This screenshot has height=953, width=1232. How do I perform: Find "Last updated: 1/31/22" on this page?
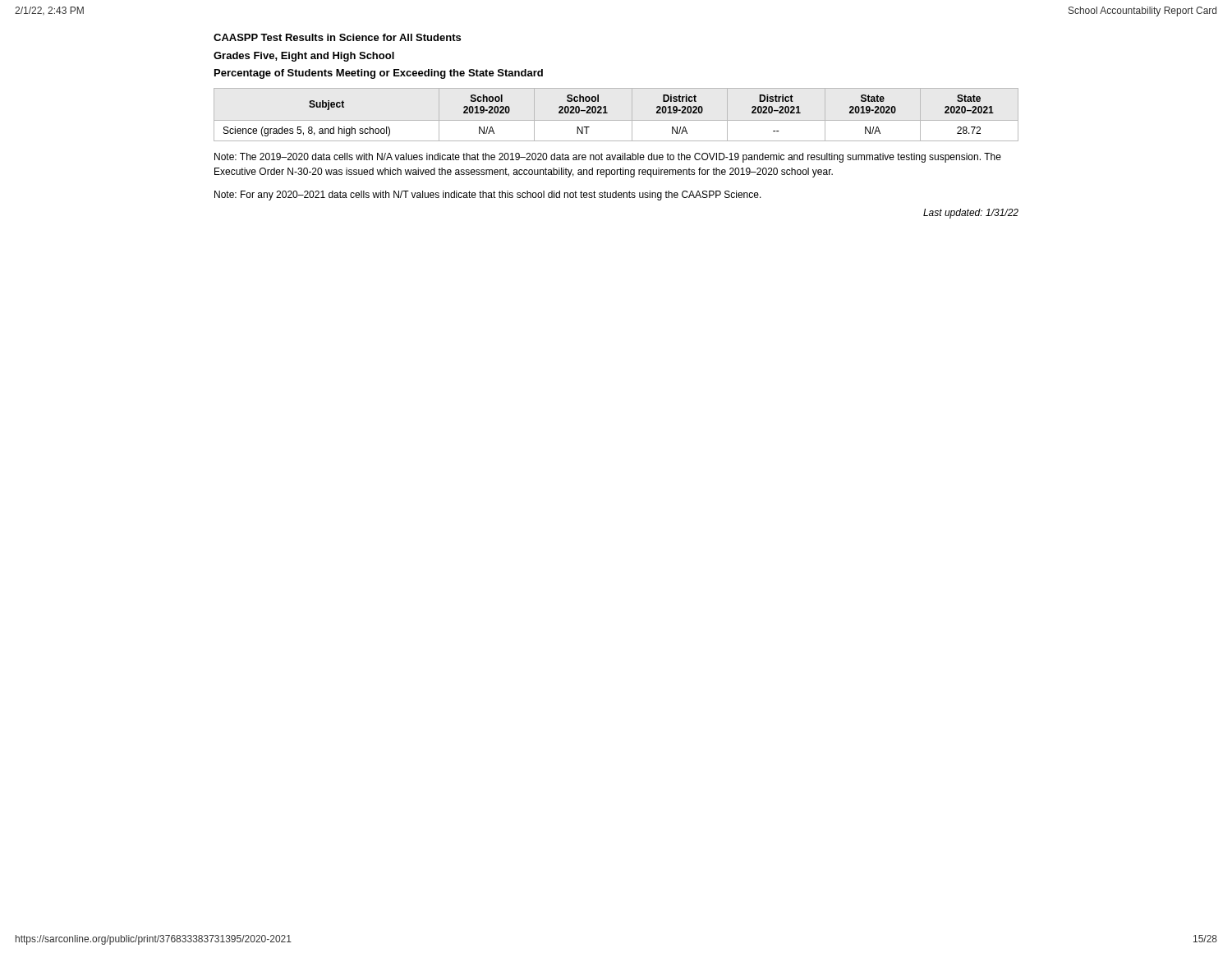[971, 212]
